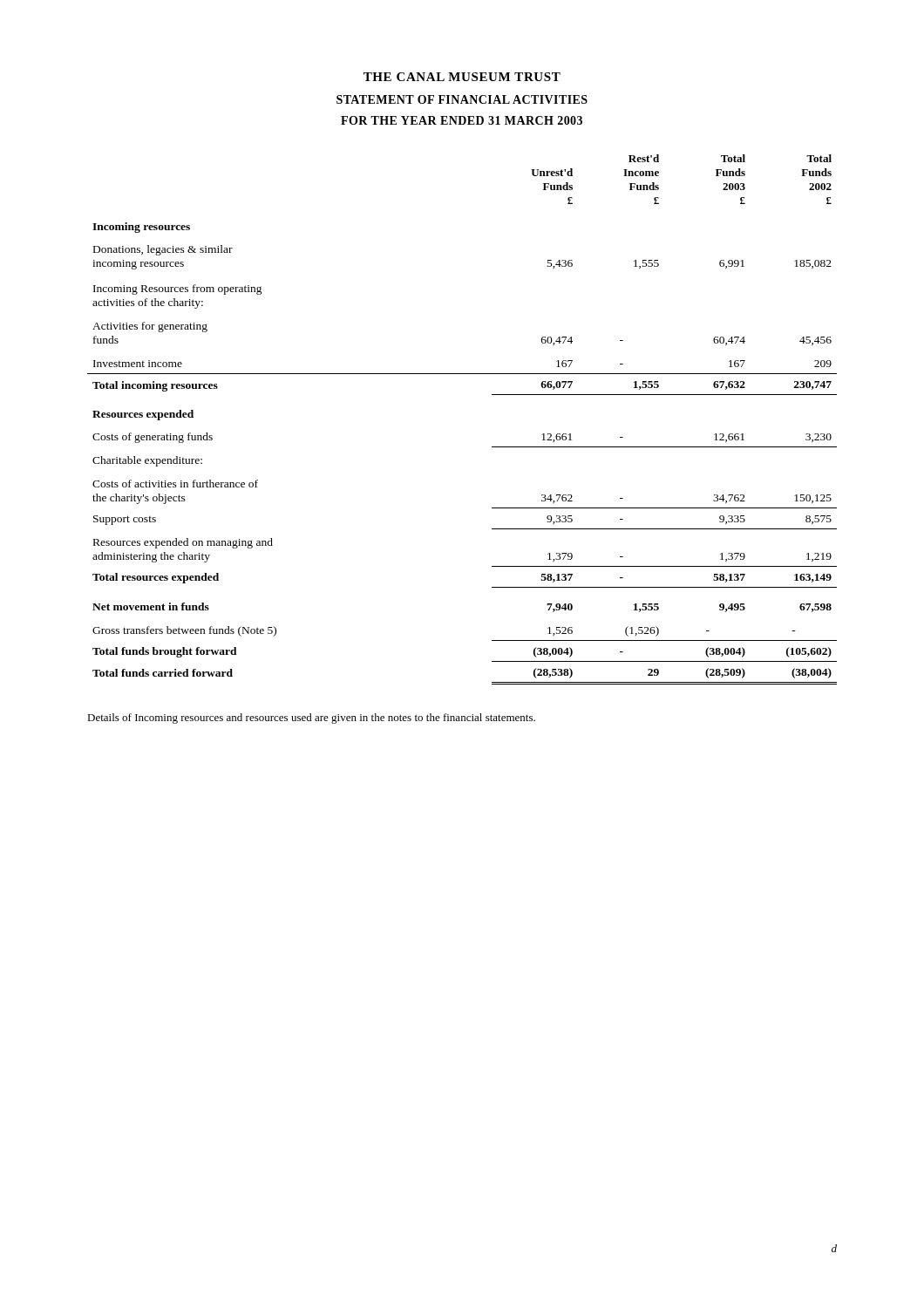Find the section header with the text "STATEMENT OF FINANCIAL"
The height and width of the screenshot is (1308, 924).
(462, 100)
